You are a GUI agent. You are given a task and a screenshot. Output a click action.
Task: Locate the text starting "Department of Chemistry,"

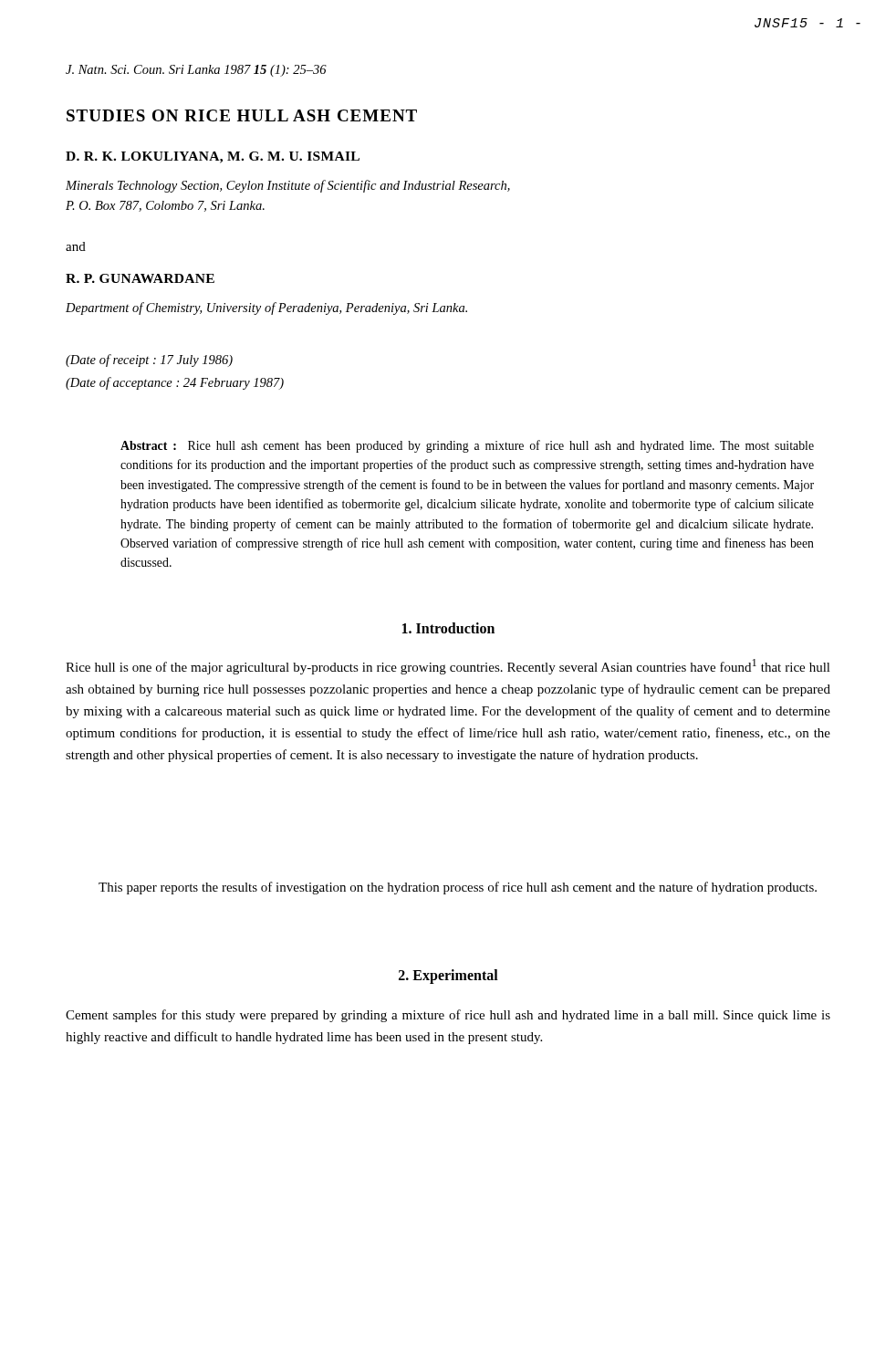tap(267, 308)
